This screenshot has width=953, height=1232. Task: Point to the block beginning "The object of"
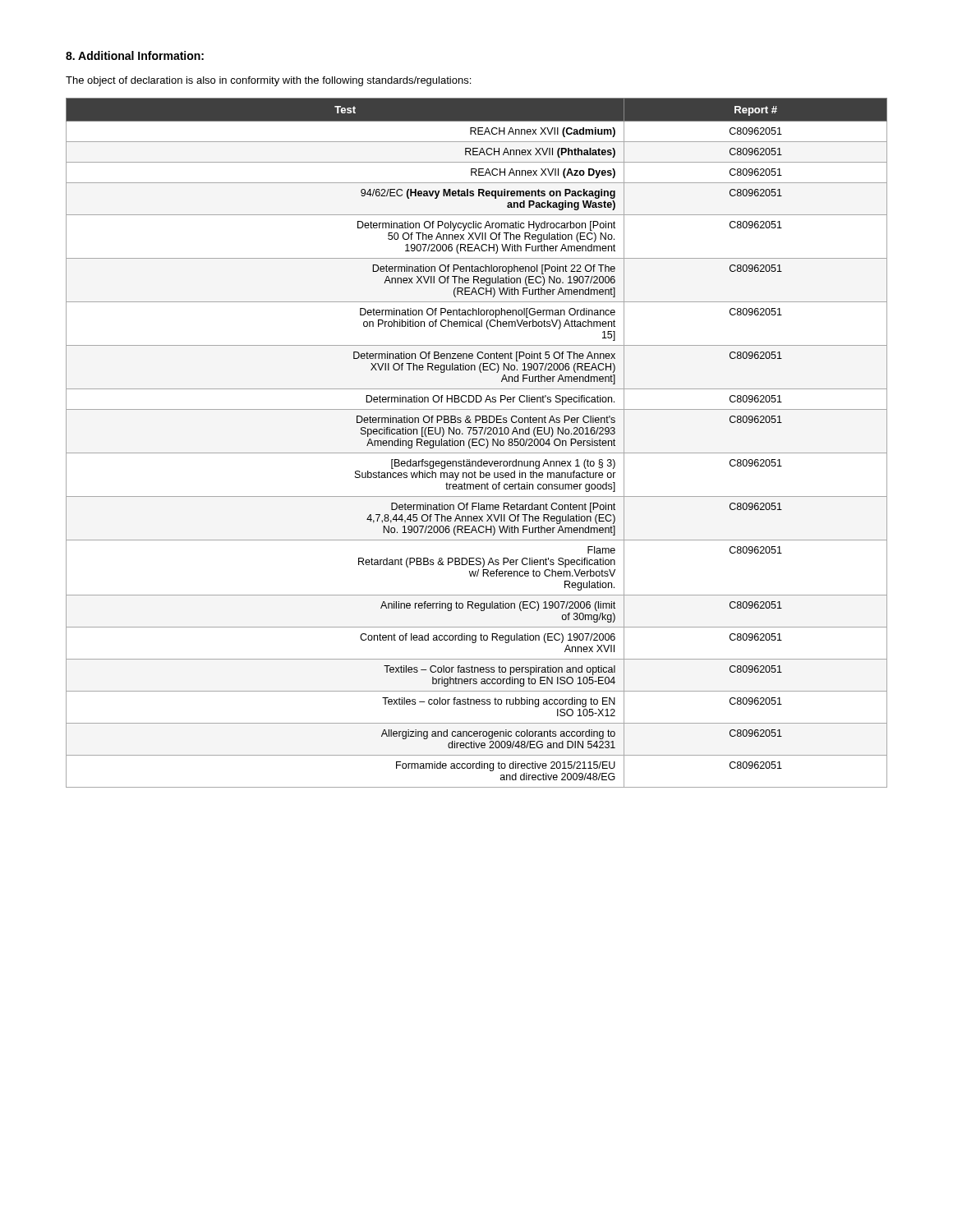point(269,80)
